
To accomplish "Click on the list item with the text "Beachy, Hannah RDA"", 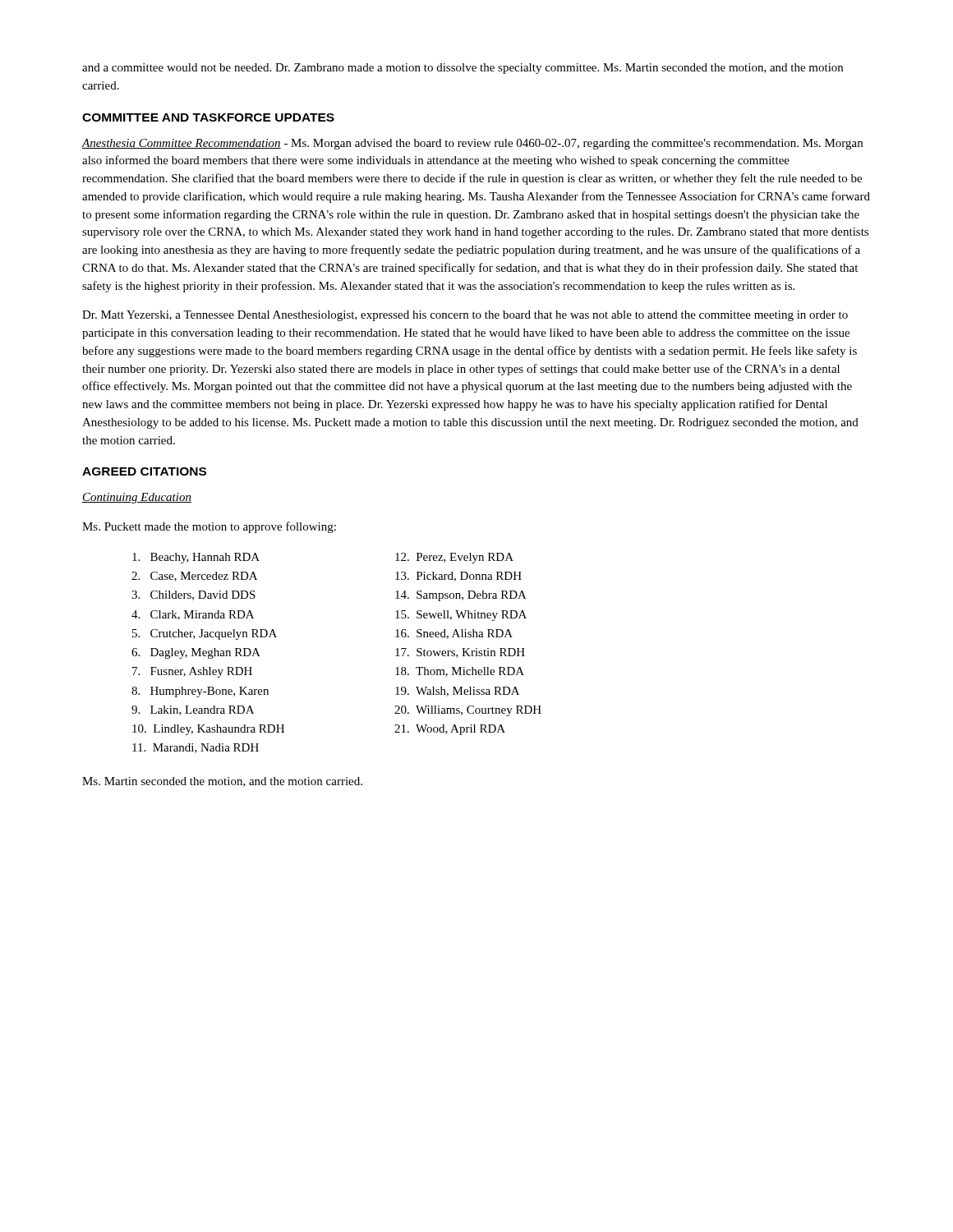I will pos(196,557).
